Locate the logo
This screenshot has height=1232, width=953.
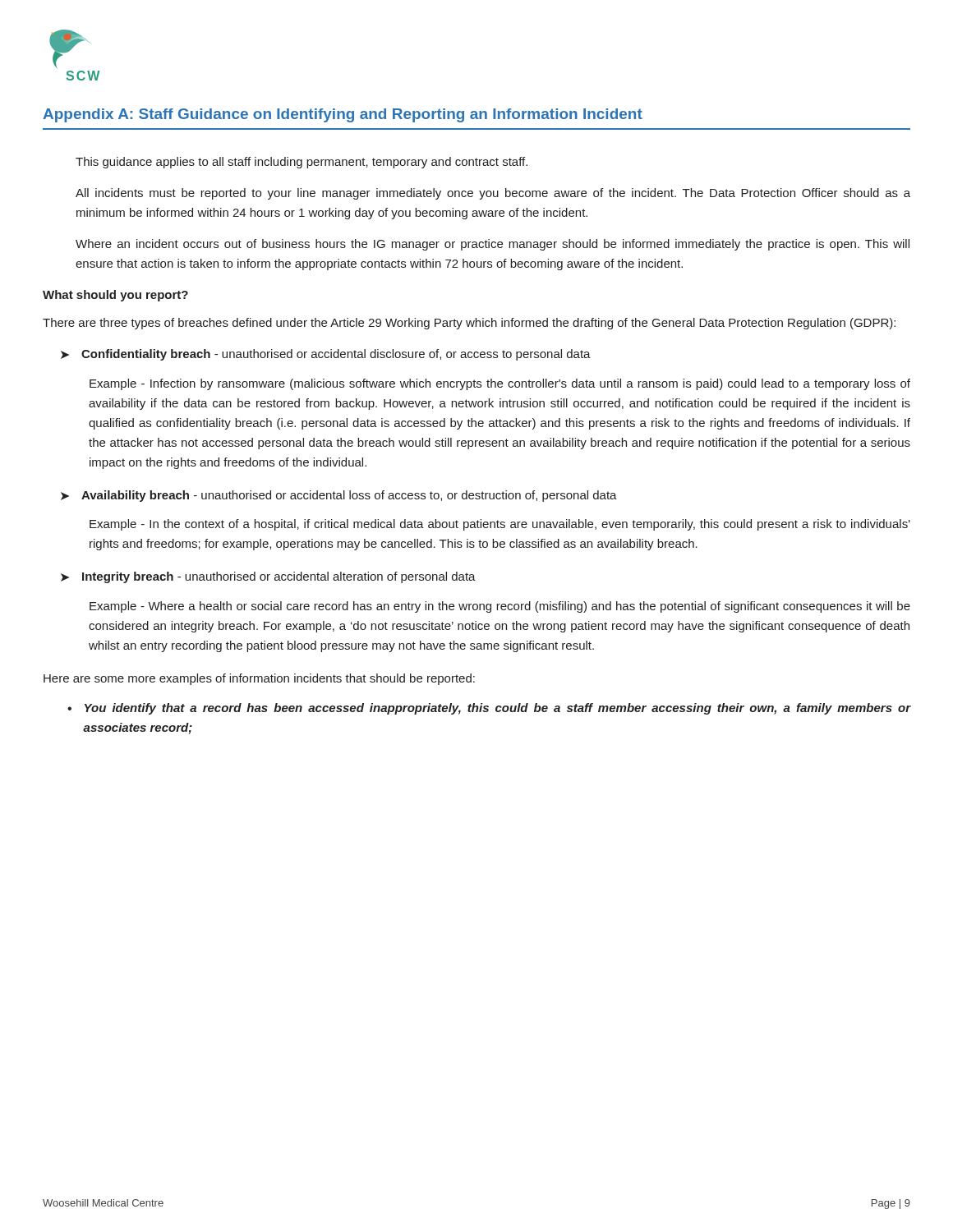(x=80, y=56)
